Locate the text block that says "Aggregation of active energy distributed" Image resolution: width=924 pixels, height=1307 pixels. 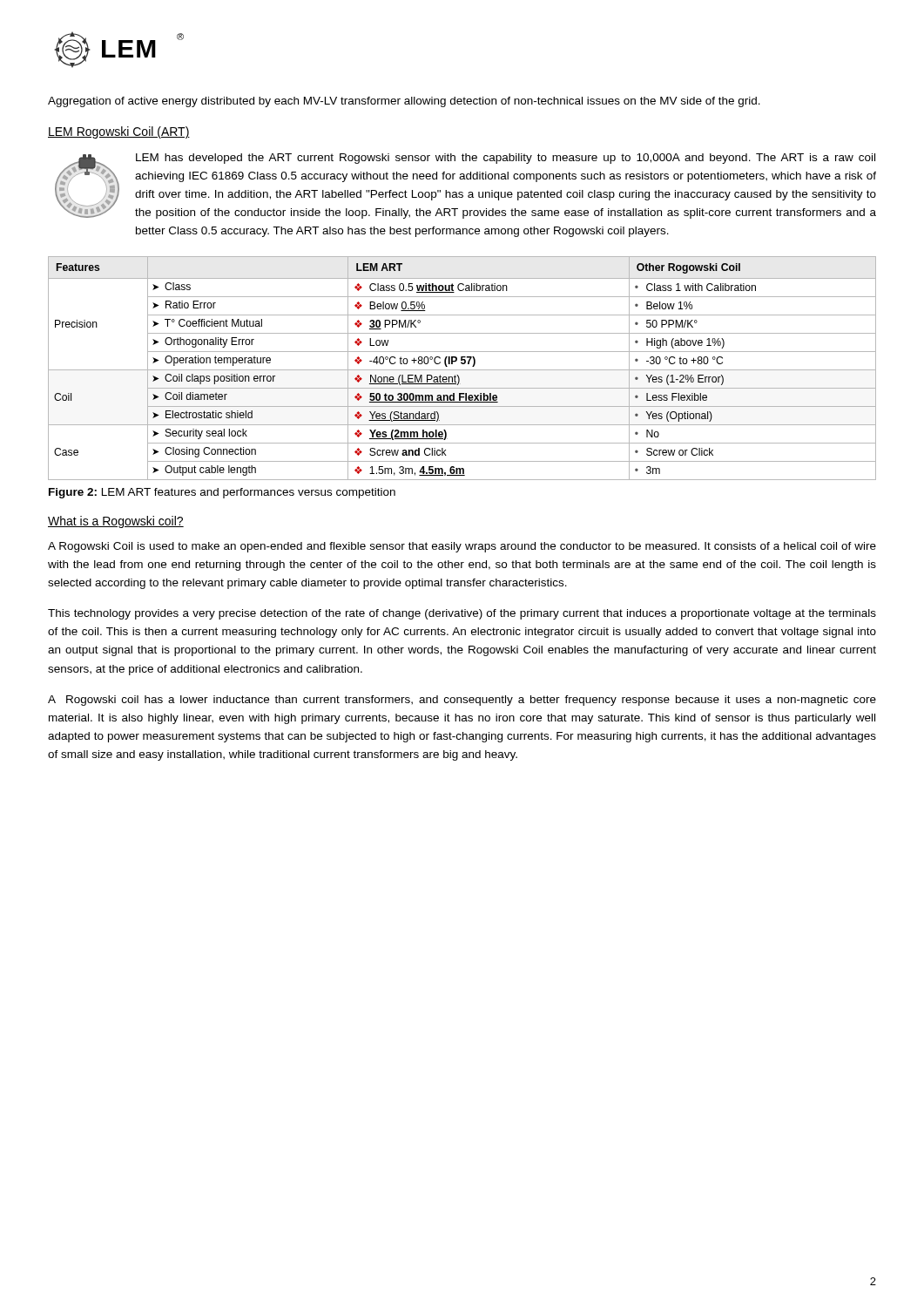coord(404,101)
